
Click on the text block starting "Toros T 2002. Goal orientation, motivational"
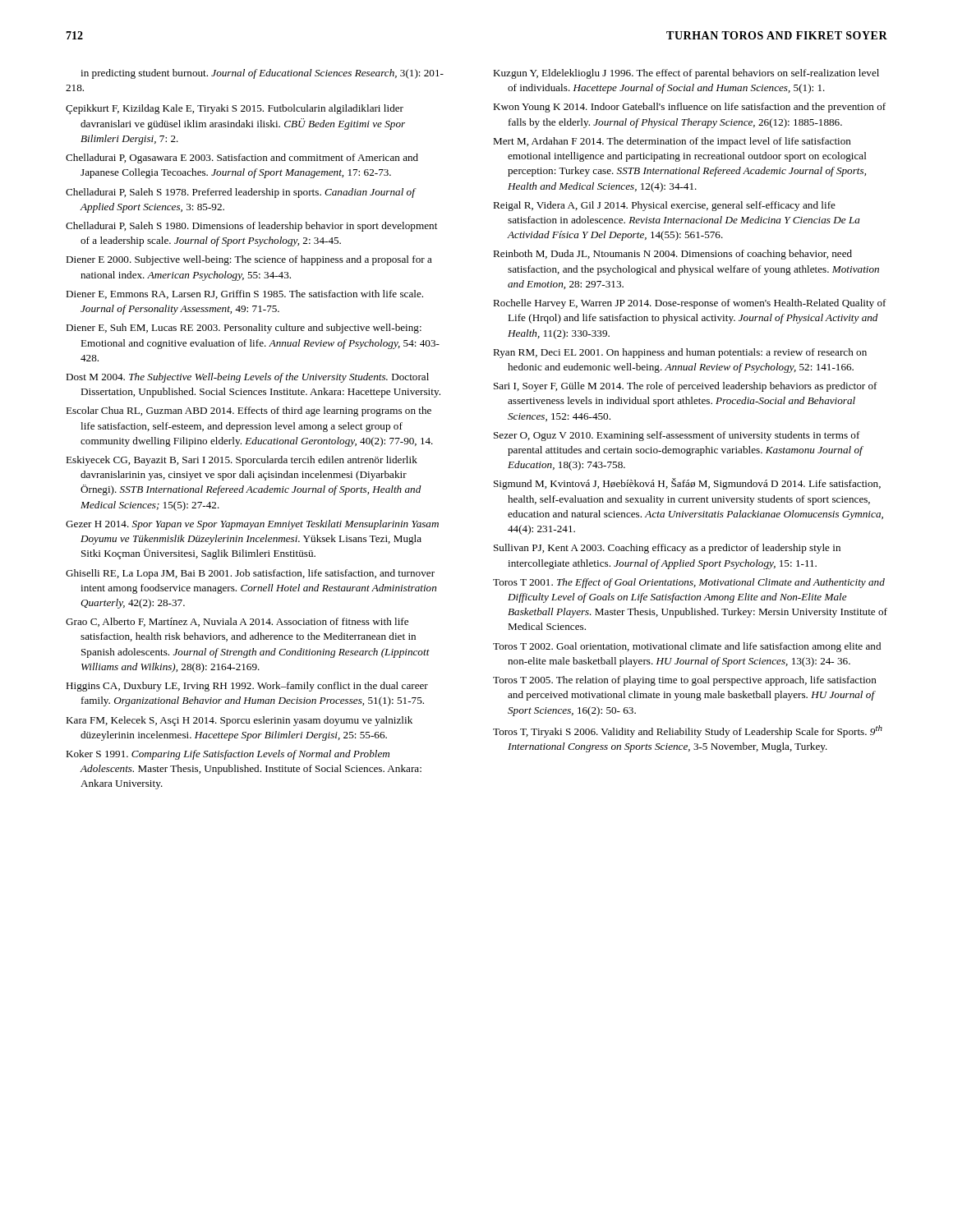pyautogui.click(x=687, y=653)
